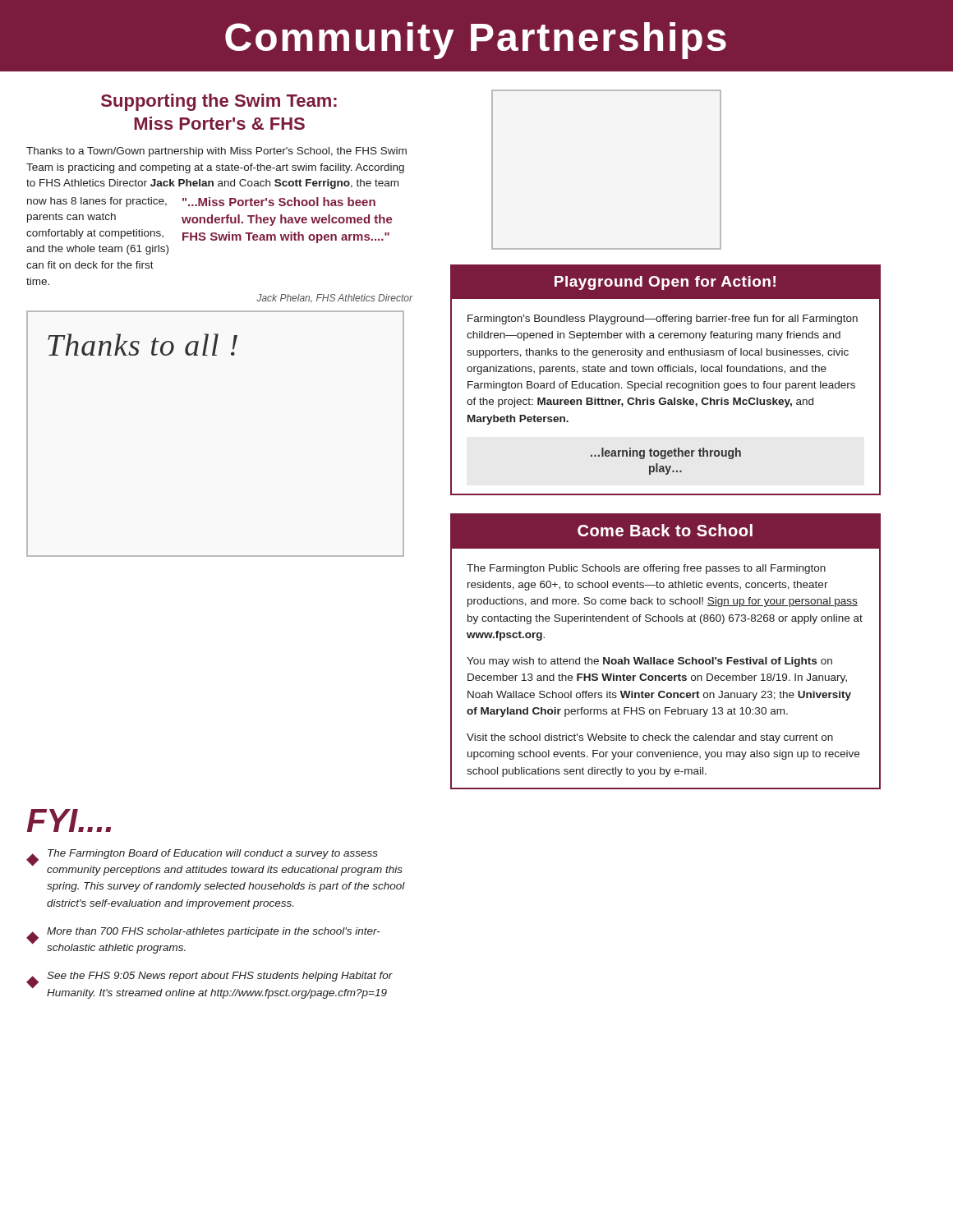The image size is (953, 1232).
Task: Point to the text starting "◆ More than 700 FHS scholar-athletes"
Action: (x=219, y=940)
